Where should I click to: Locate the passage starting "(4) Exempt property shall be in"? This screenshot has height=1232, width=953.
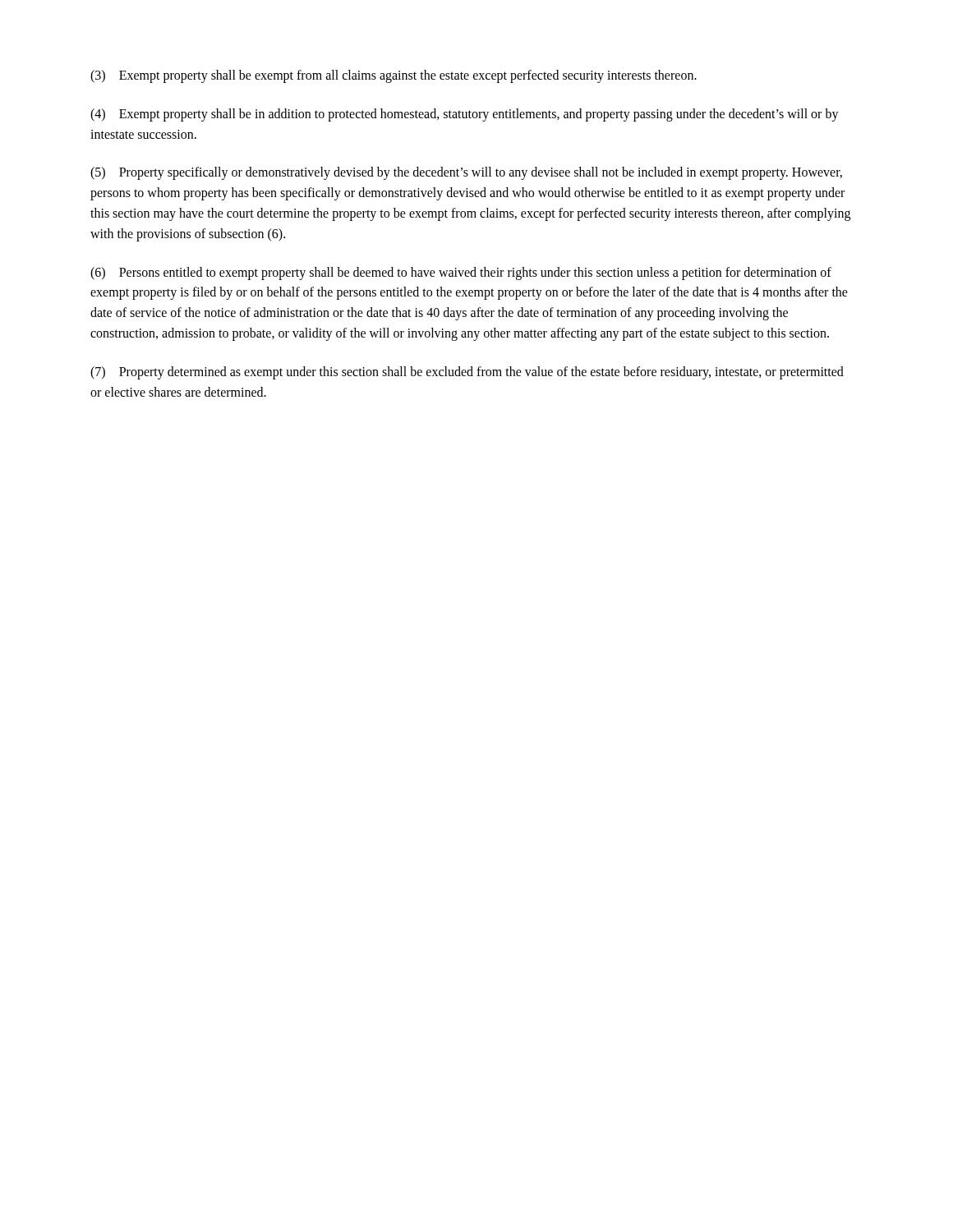pyautogui.click(x=464, y=124)
